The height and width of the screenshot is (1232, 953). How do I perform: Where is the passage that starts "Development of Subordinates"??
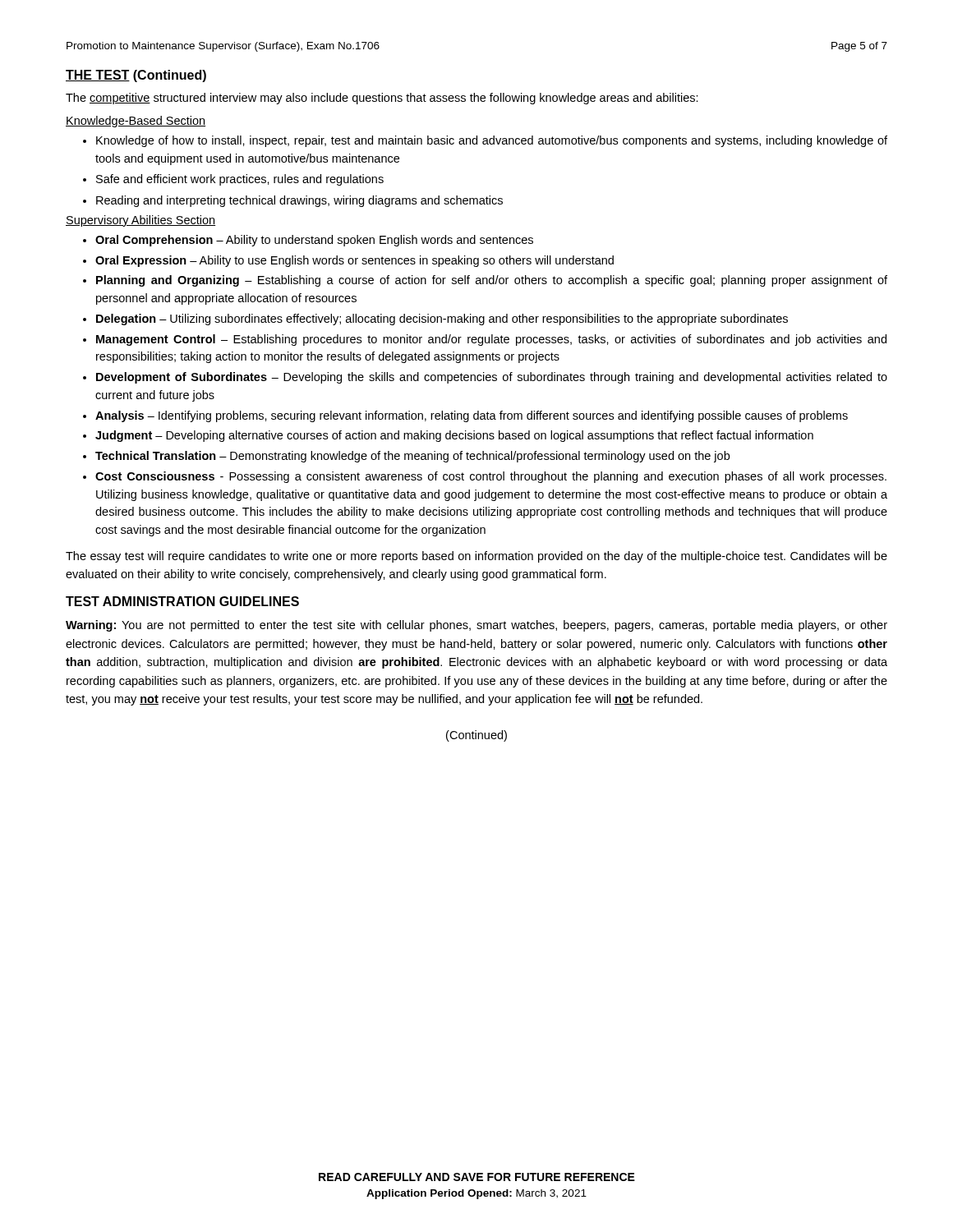click(491, 386)
